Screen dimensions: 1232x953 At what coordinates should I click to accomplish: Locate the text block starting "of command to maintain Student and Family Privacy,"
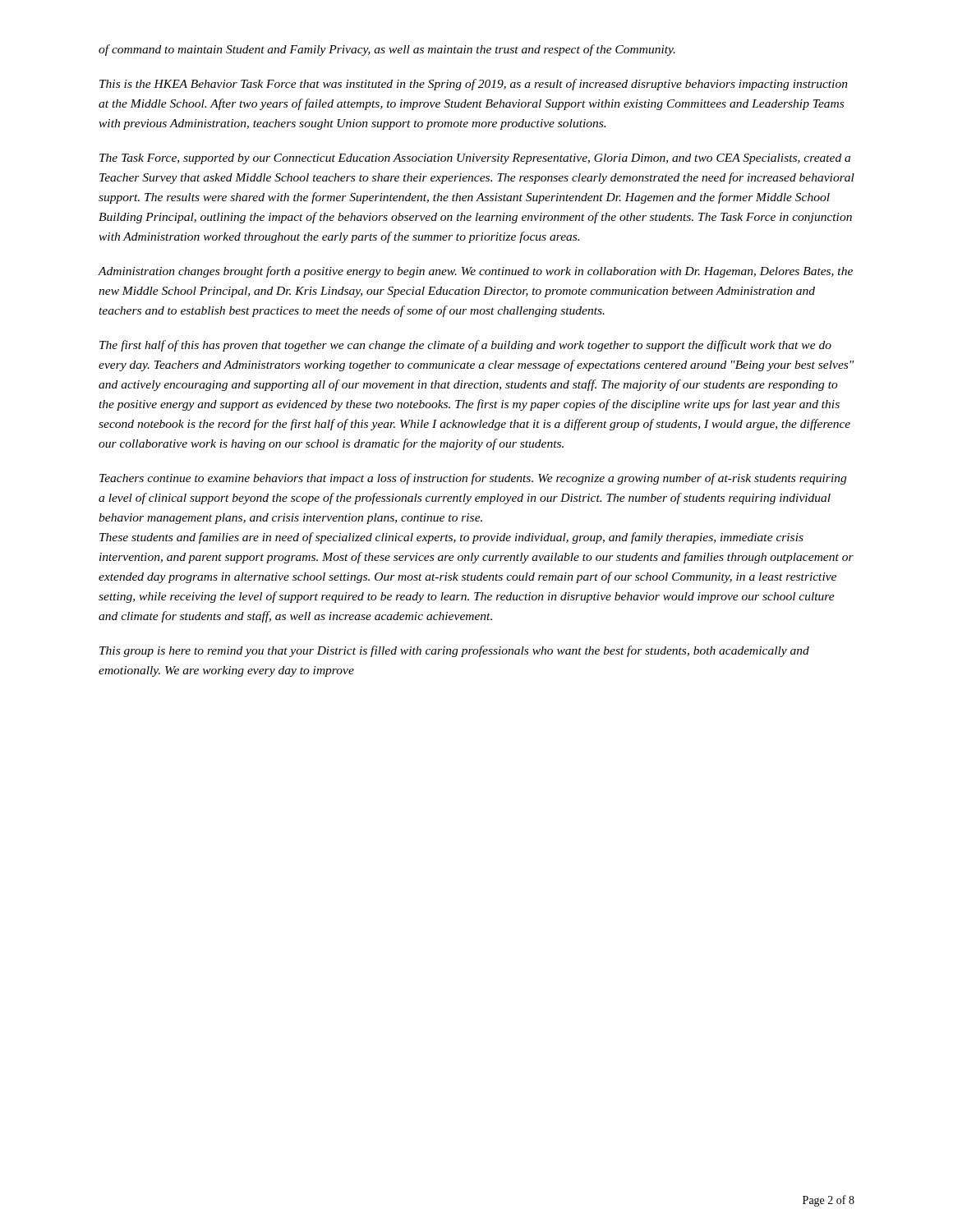coord(387,49)
